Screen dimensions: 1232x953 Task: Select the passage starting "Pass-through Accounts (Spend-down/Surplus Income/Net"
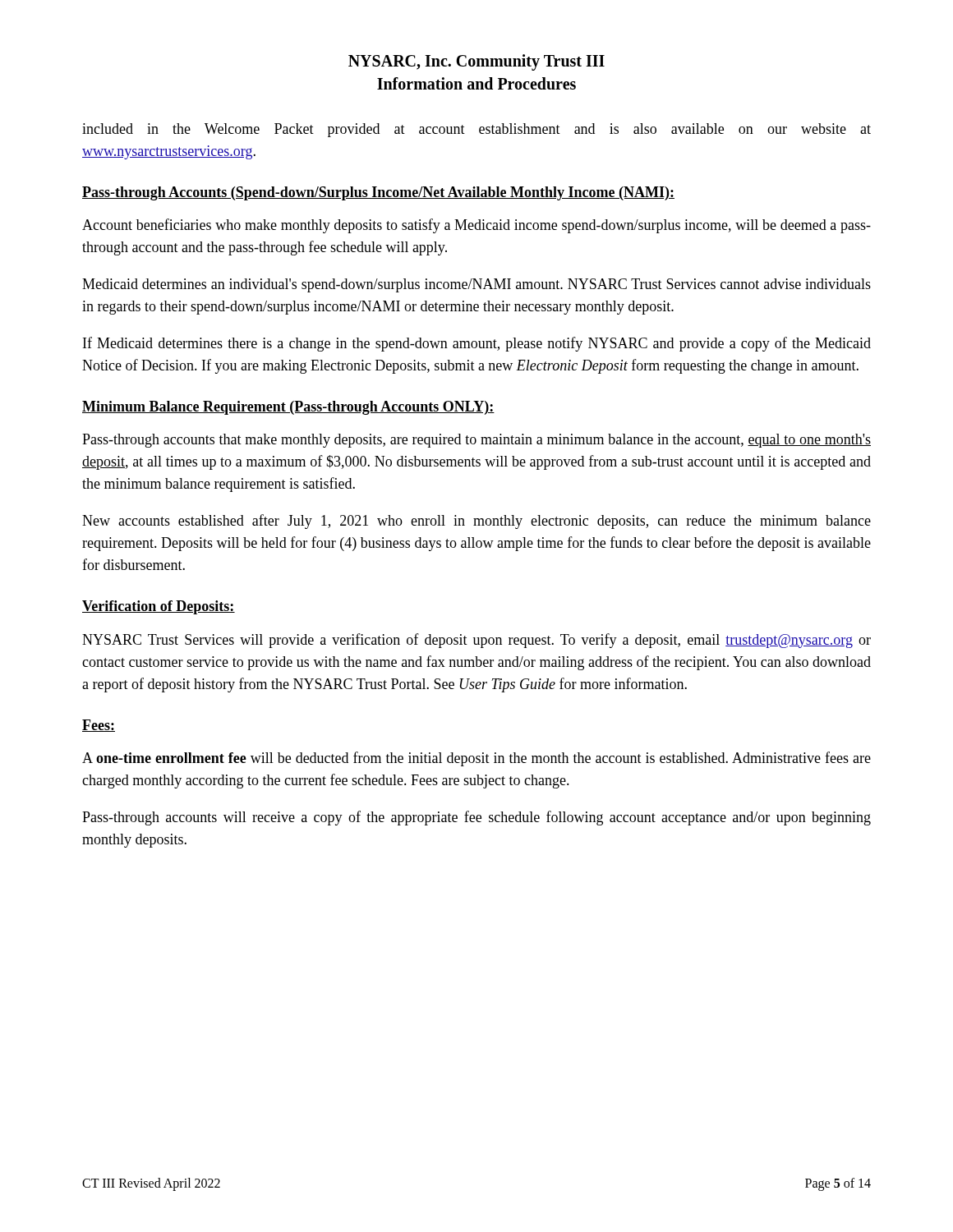pyautogui.click(x=378, y=192)
